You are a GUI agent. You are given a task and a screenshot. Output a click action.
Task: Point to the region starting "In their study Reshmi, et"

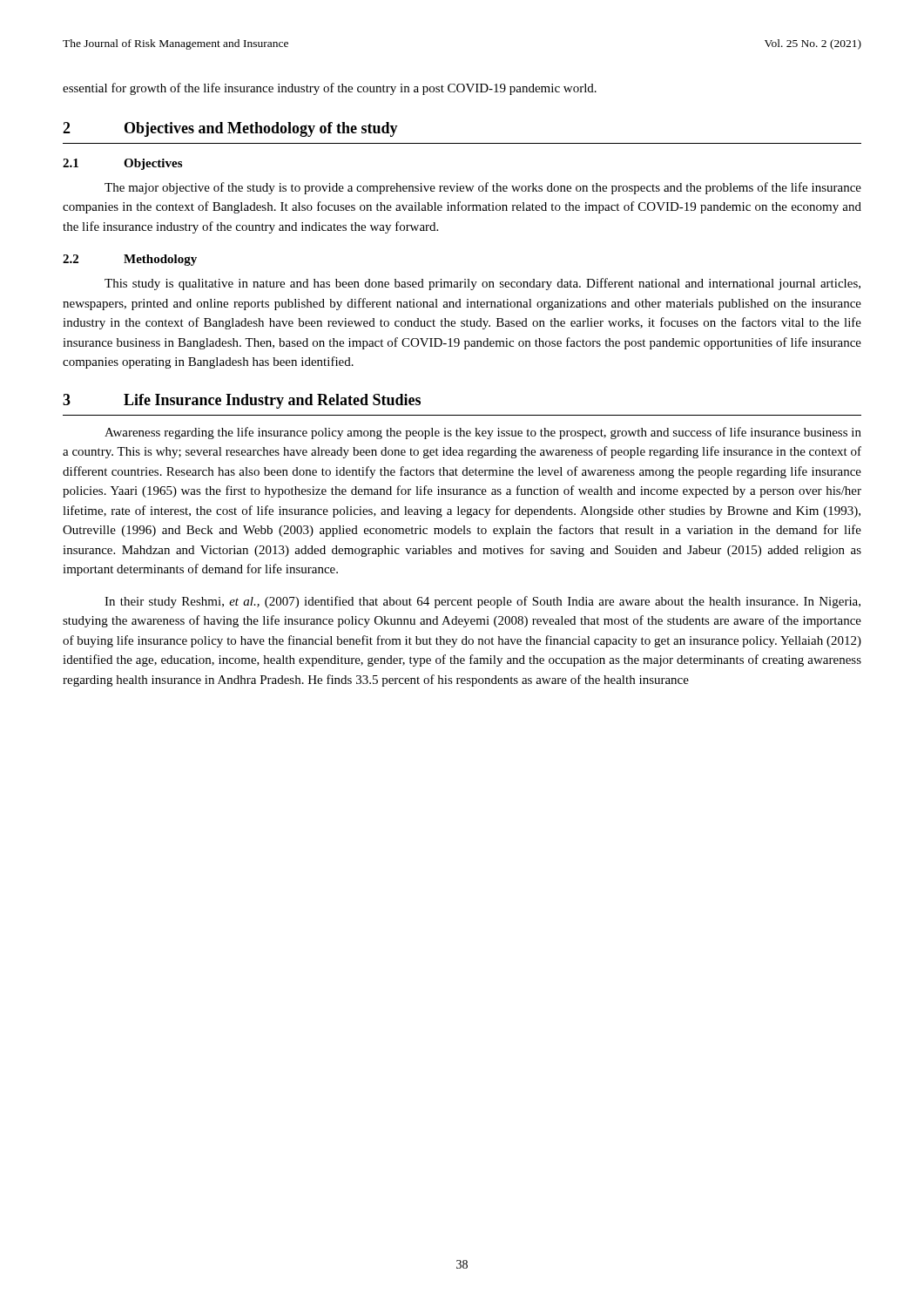tap(462, 640)
